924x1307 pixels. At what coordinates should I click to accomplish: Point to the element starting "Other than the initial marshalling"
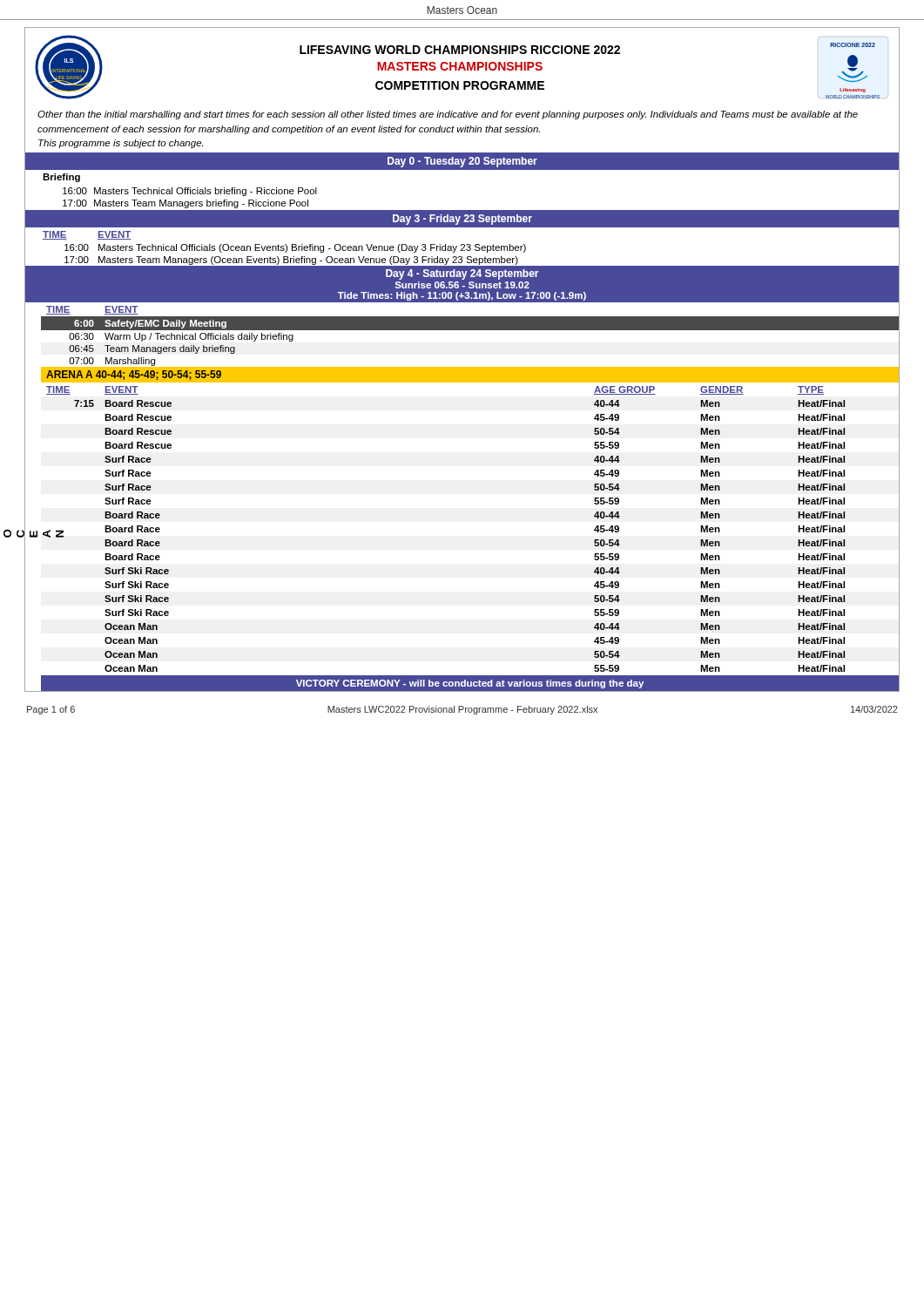coord(448,121)
